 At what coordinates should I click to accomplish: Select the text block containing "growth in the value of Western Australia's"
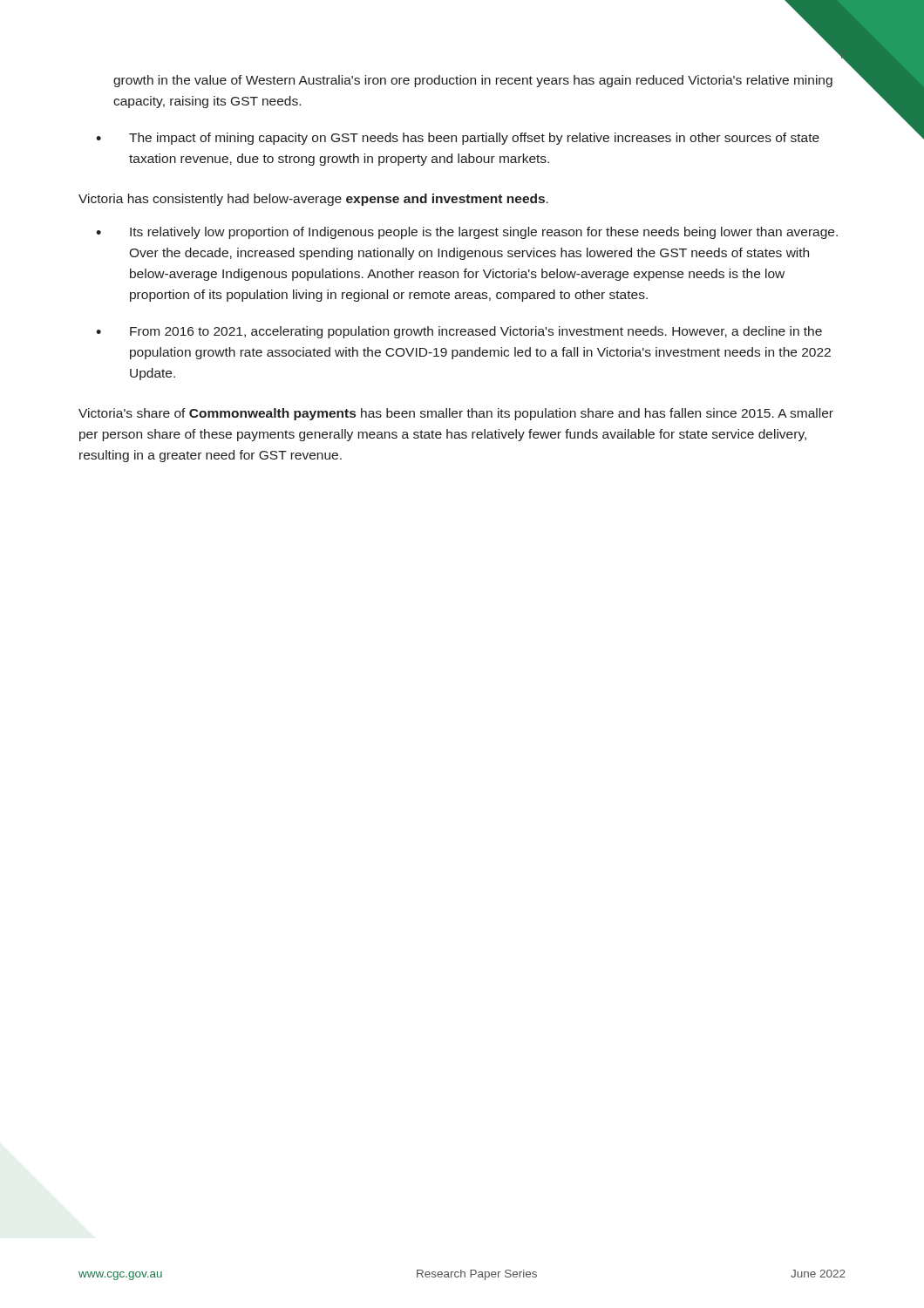coord(473,90)
